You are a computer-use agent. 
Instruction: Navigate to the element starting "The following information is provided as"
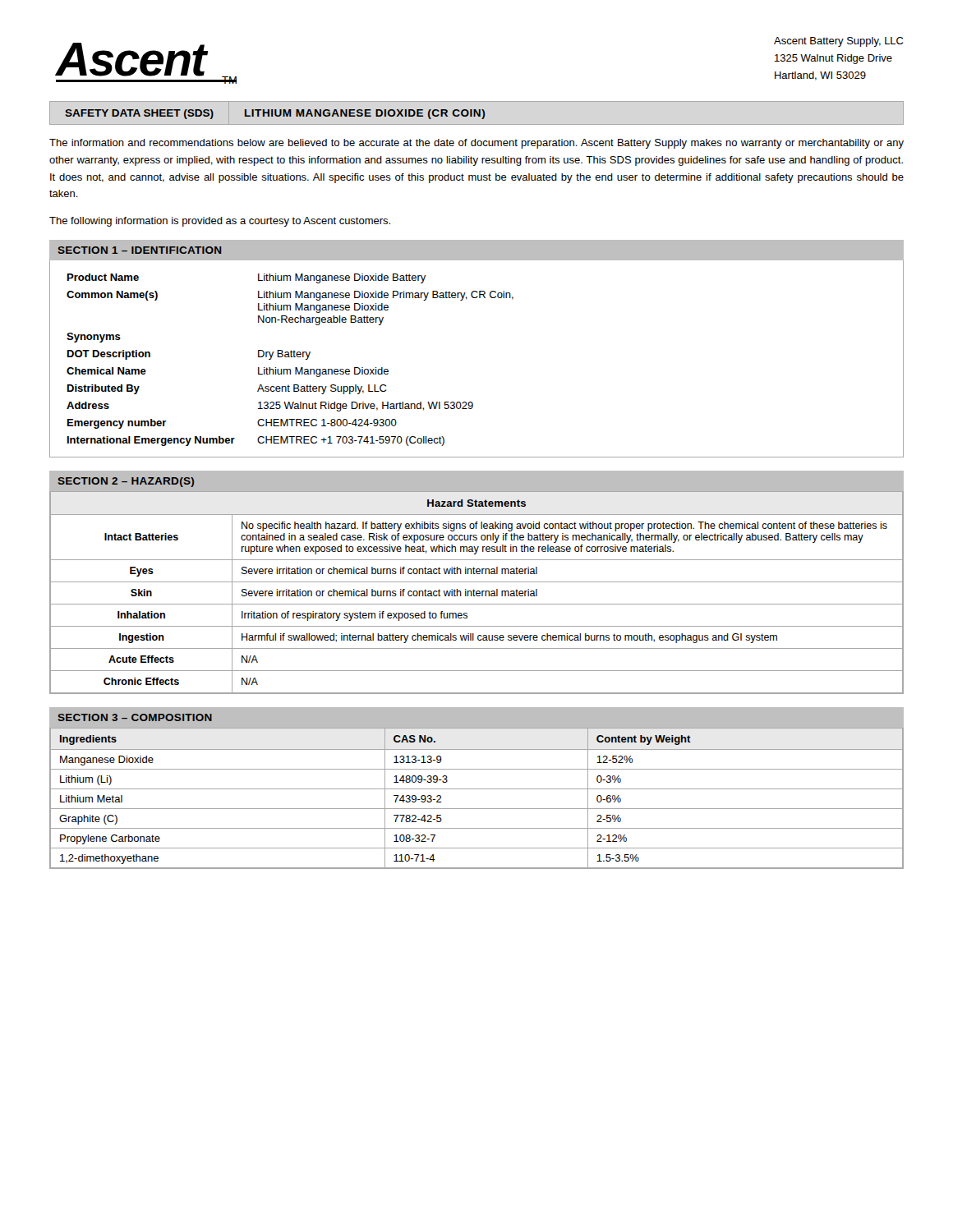220,221
